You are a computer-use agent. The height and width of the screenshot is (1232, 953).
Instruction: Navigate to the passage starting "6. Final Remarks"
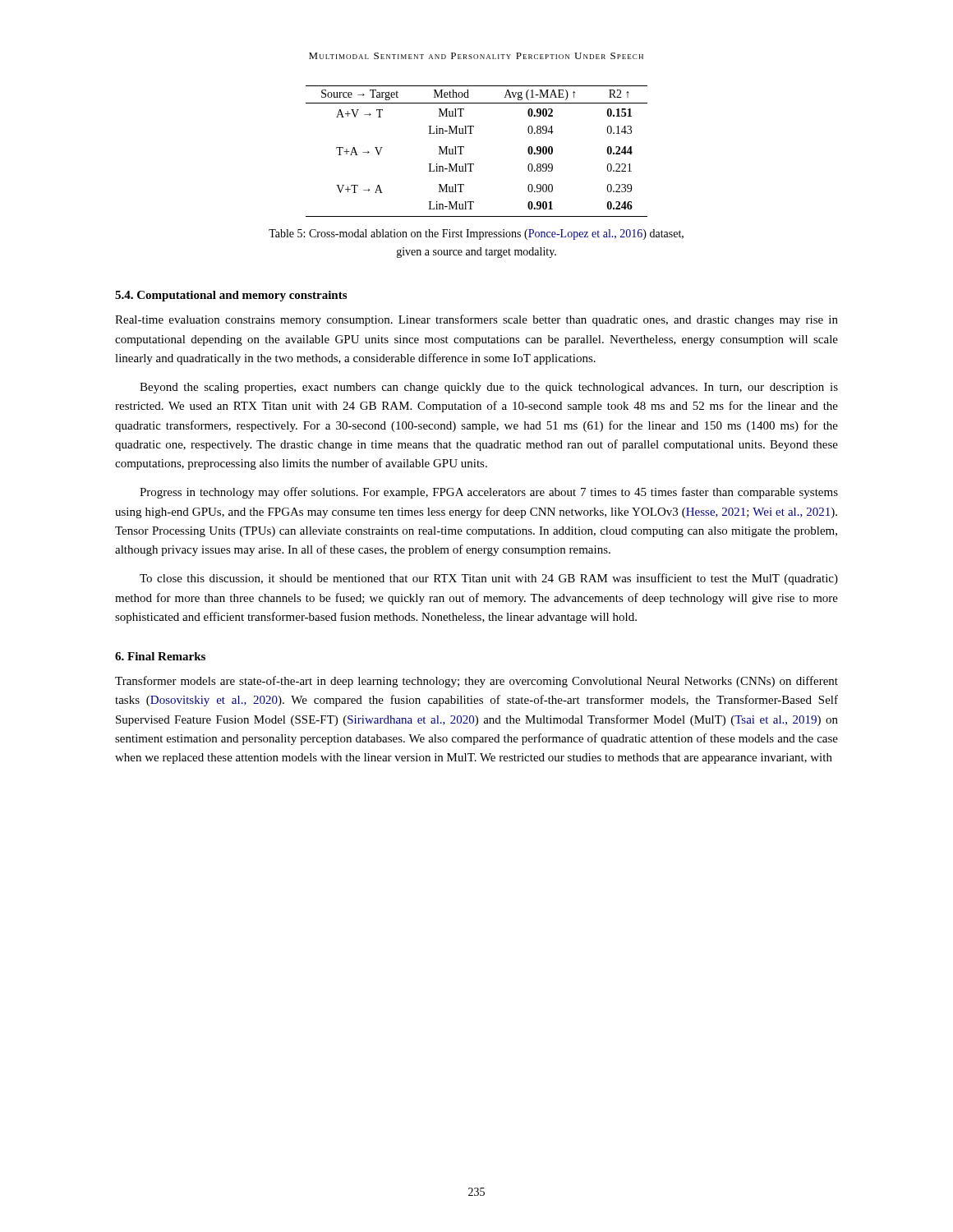pos(160,656)
